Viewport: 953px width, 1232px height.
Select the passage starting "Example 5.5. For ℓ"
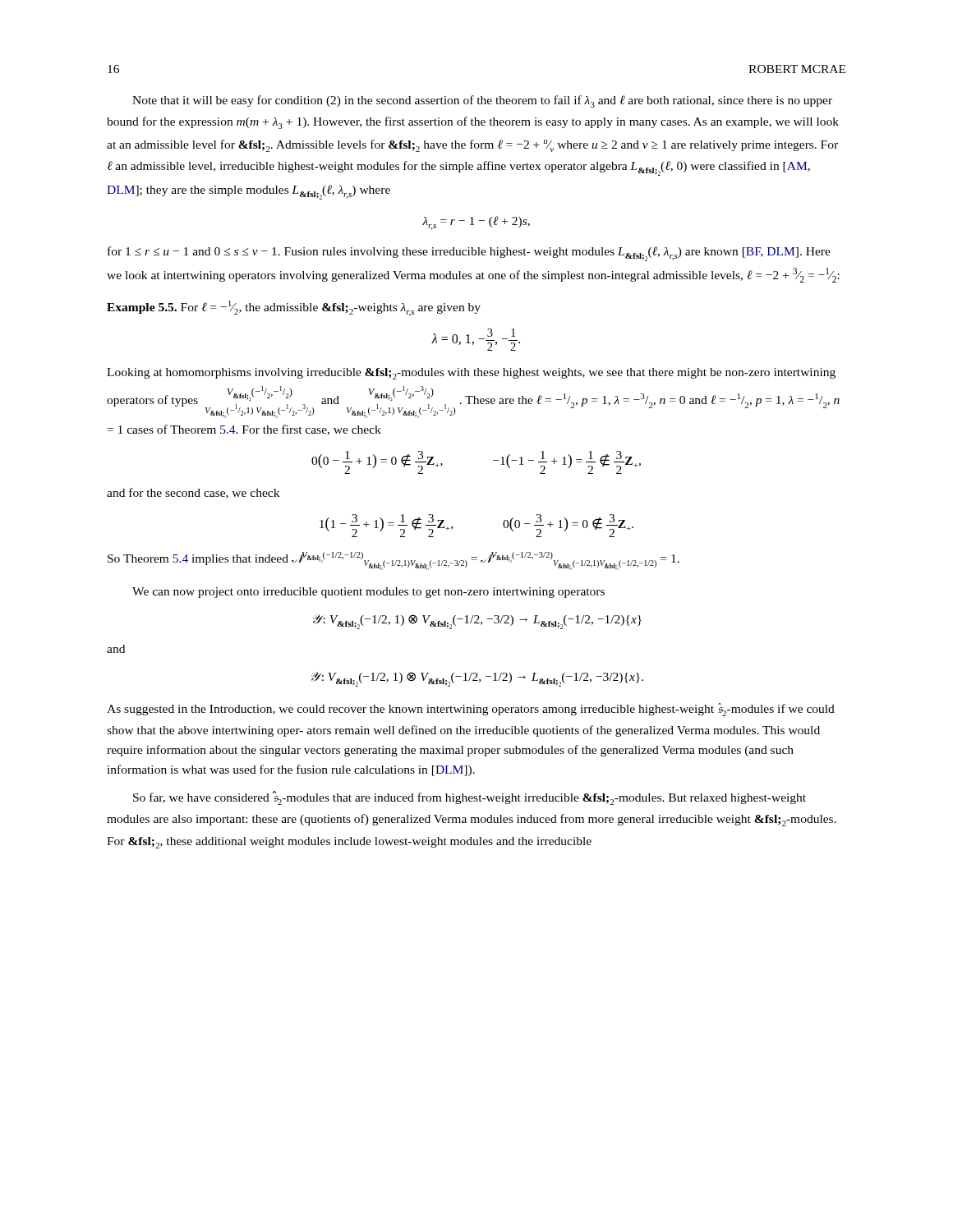tap(476, 307)
